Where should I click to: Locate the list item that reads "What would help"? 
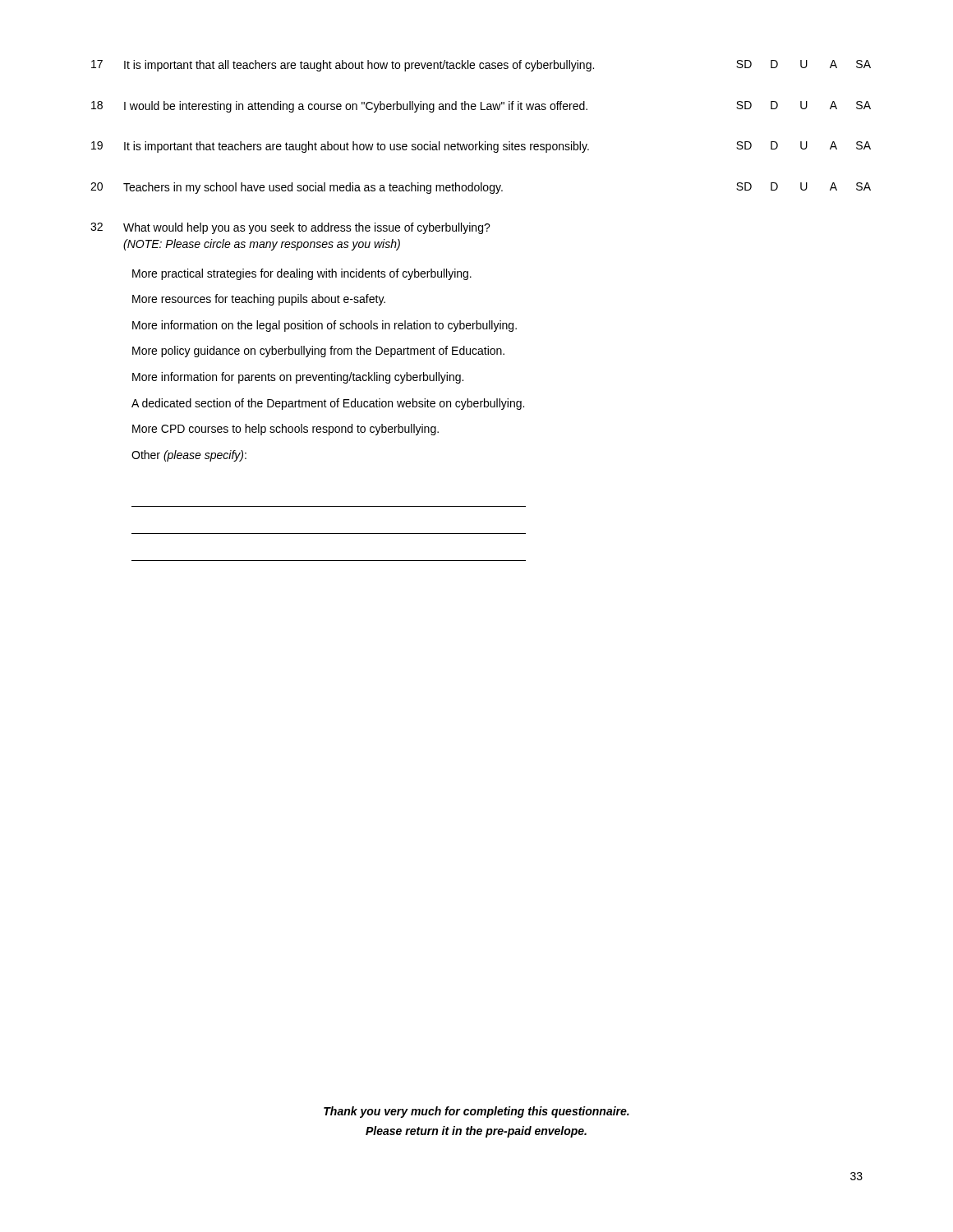click(307, 236)
